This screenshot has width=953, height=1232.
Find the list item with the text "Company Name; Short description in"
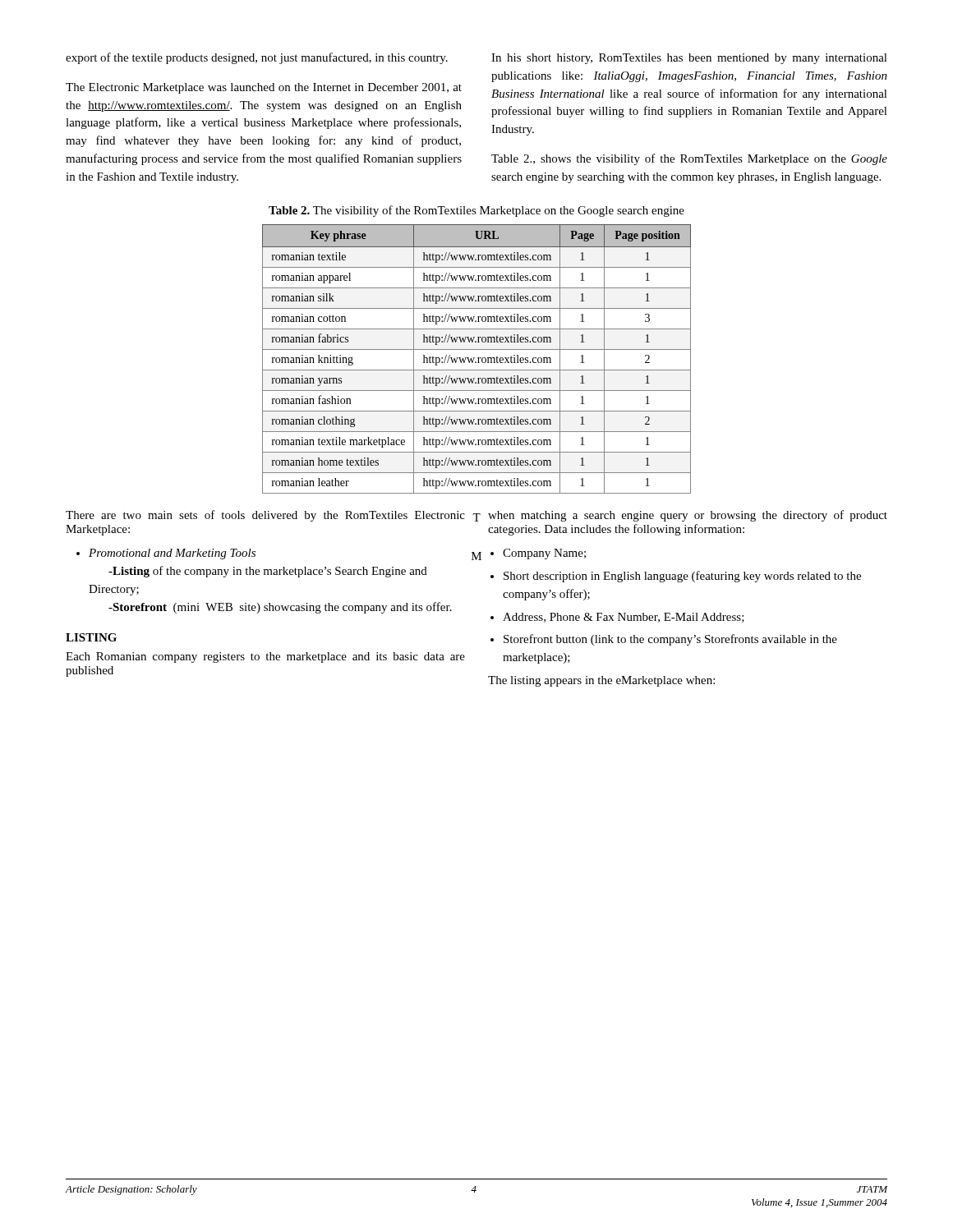(x=688, y=606)
